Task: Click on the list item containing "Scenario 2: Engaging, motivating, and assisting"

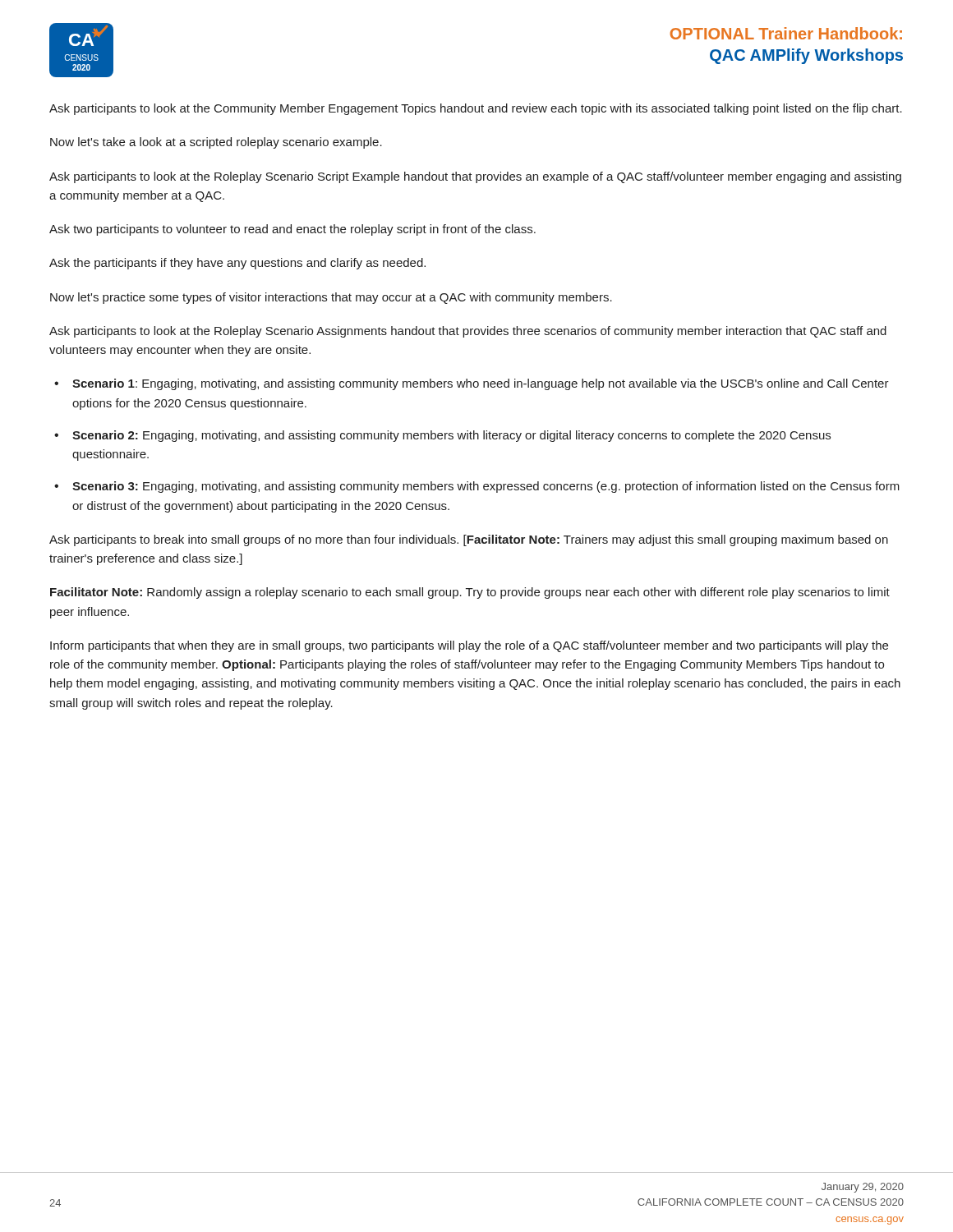Action: (452, 444)
